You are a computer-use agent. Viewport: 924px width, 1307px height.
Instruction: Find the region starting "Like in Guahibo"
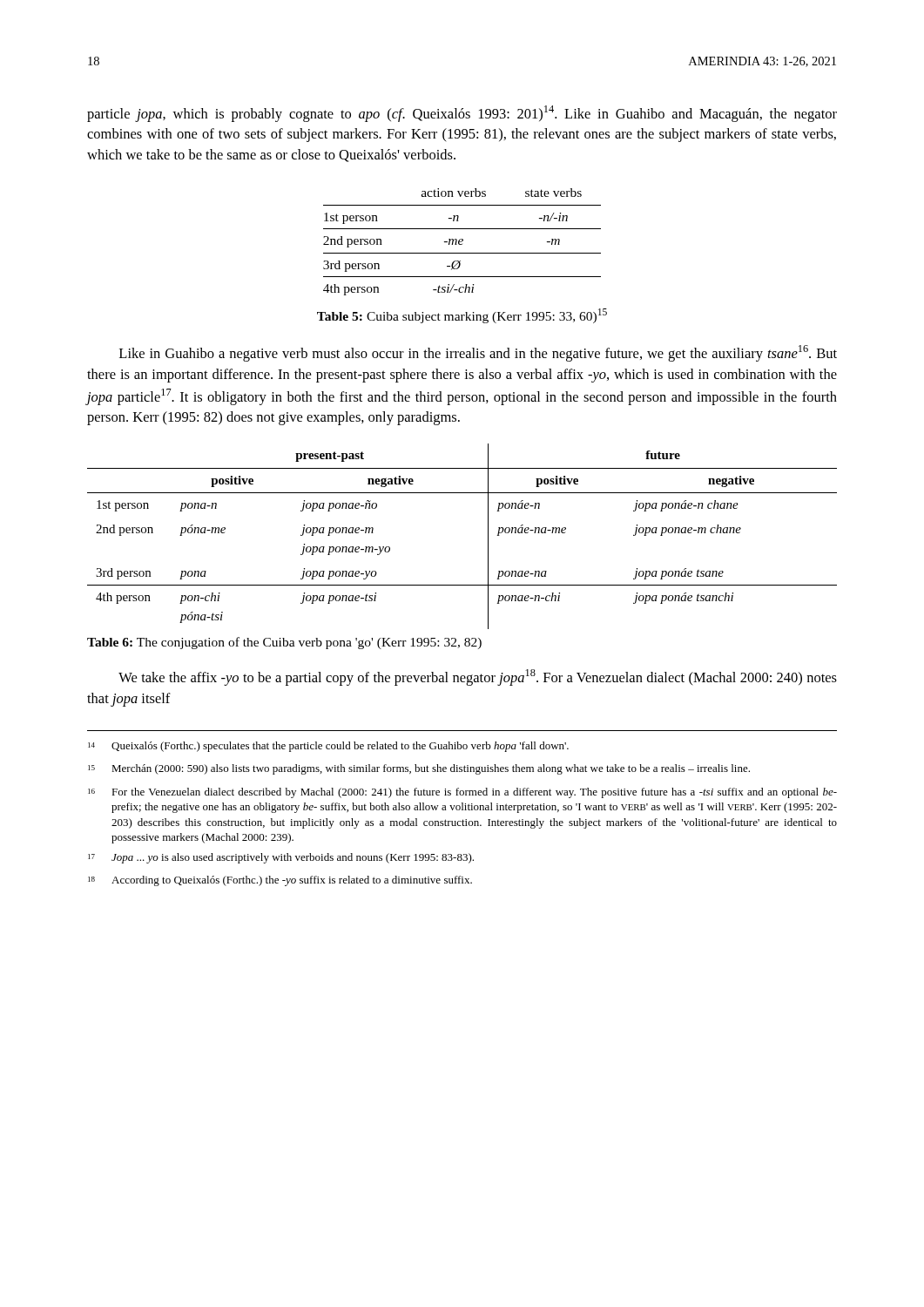tap(462, 385)
